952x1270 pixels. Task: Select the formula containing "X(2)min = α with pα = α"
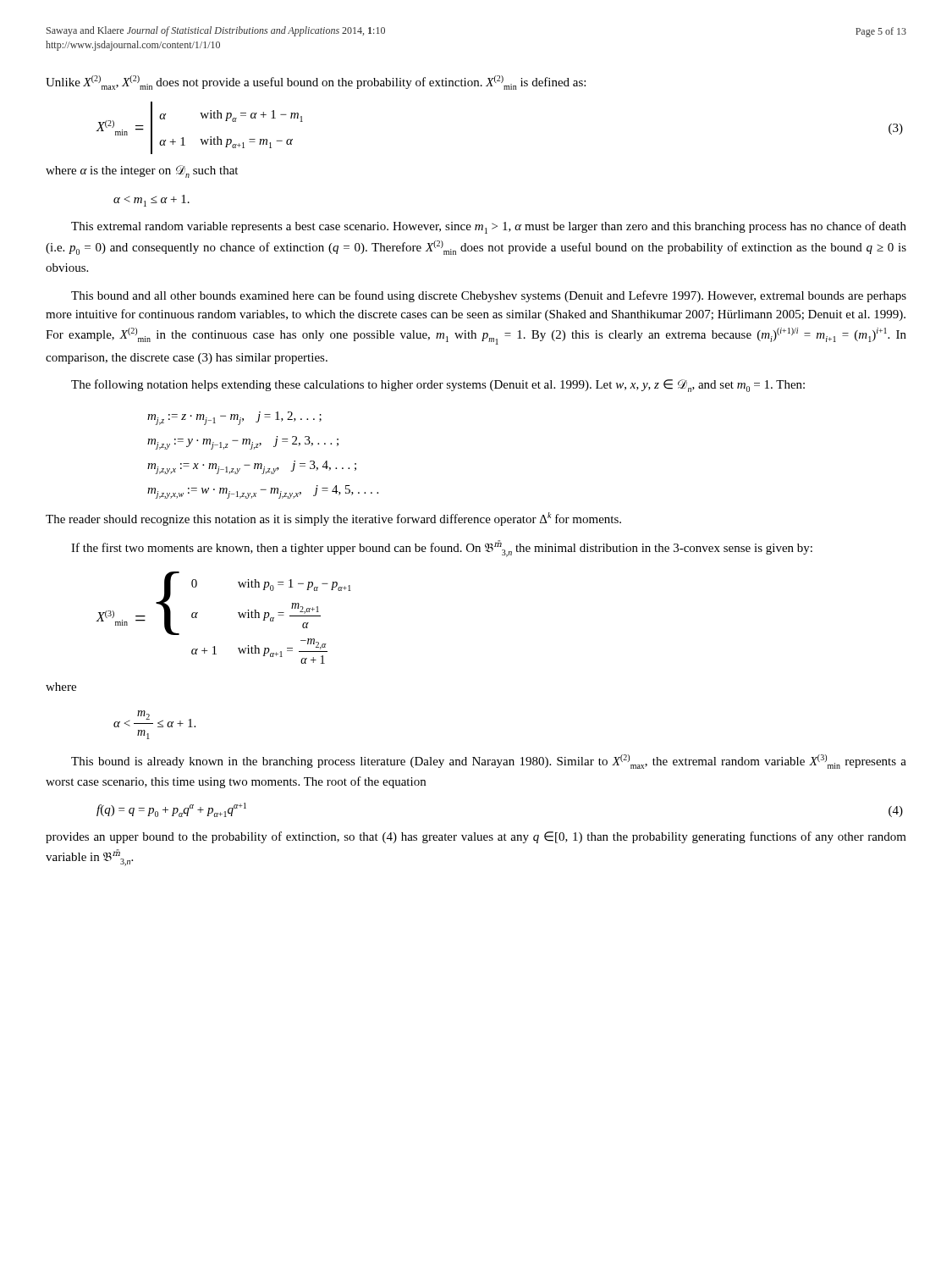click(x=203, y=118)
